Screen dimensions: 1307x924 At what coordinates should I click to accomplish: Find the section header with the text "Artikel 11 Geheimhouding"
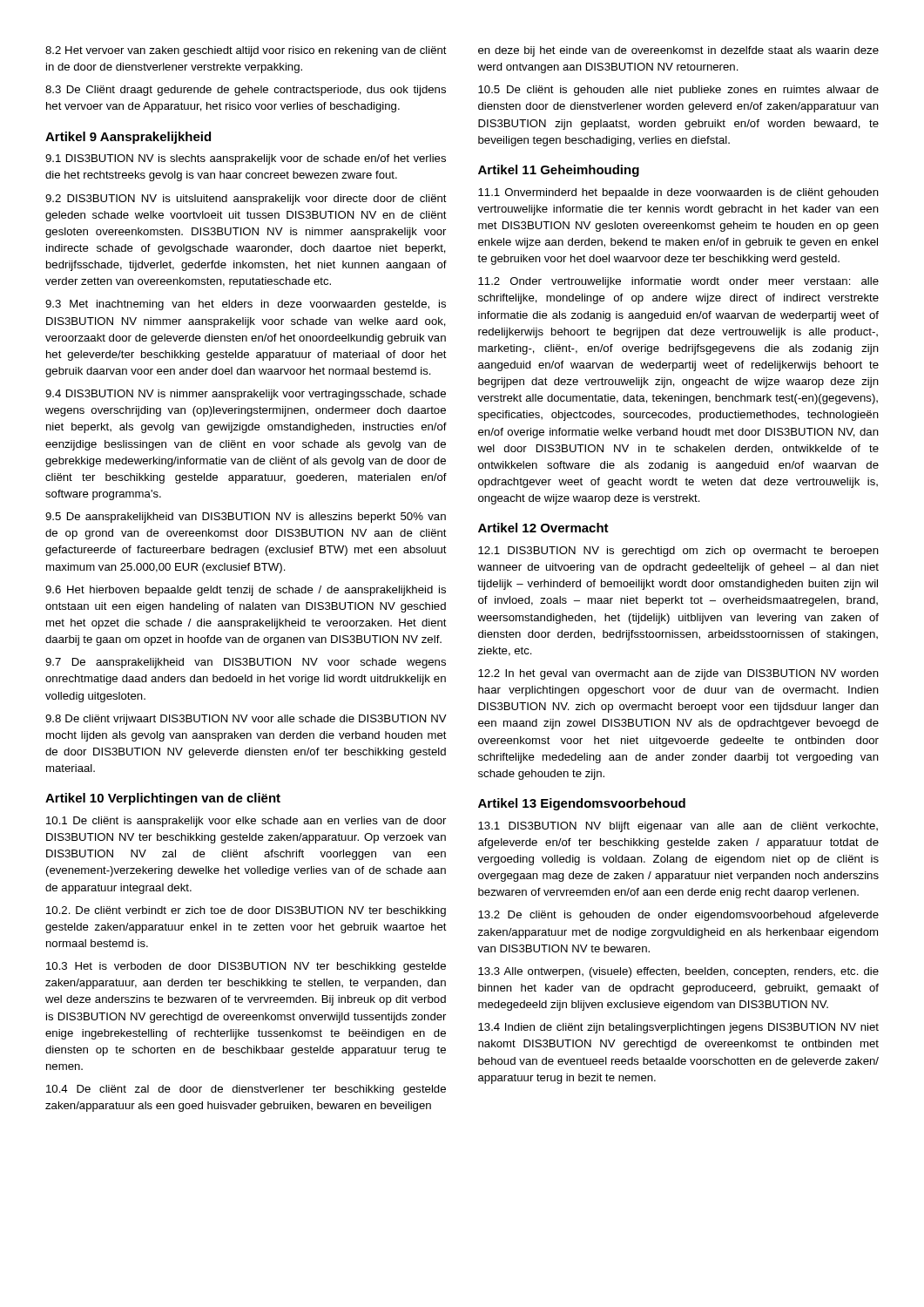coord(559,169)
